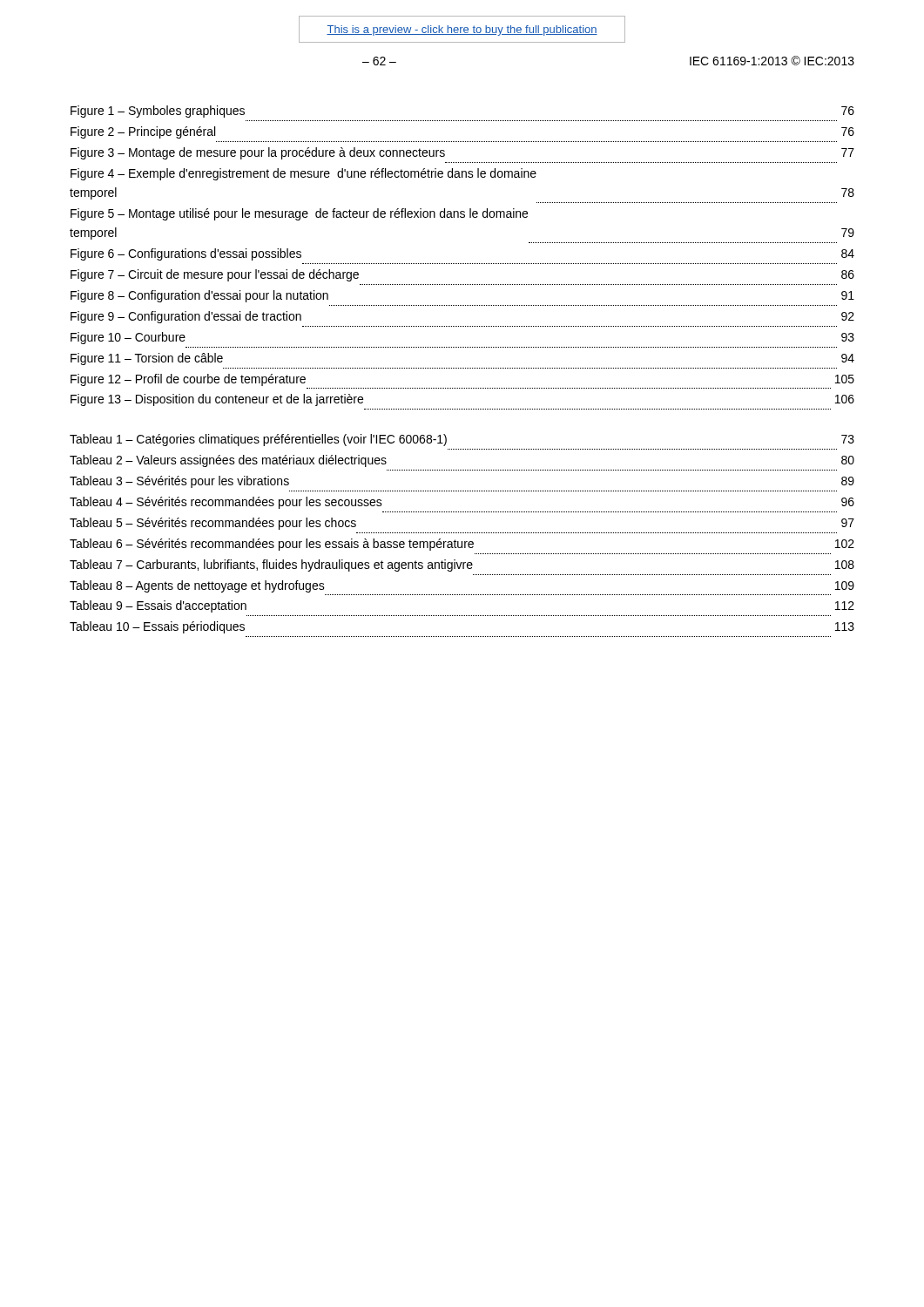Click on the list item that reads "Figure 3 – Montage de mesure"

462,153
